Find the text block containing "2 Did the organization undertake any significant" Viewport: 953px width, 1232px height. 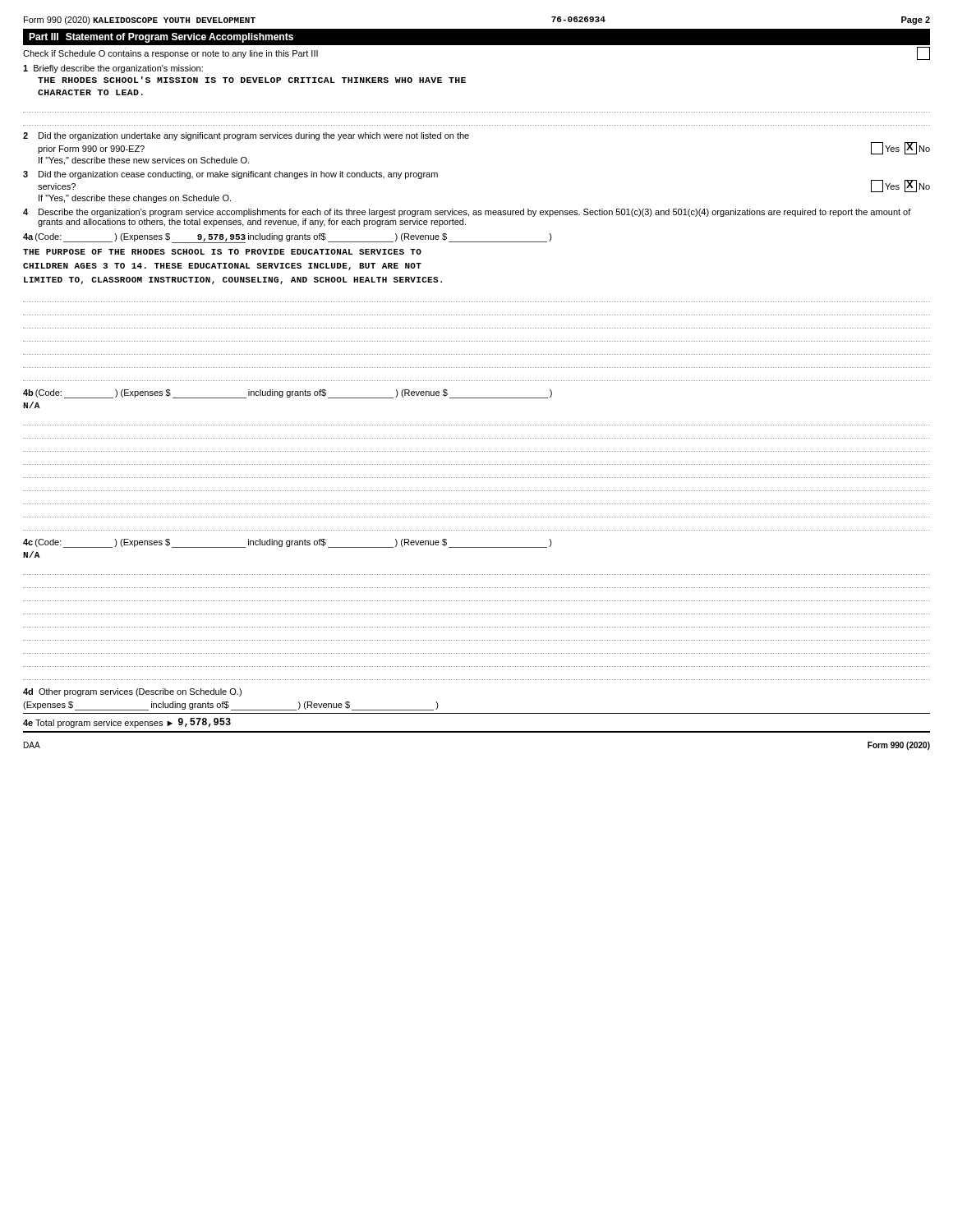246,136
